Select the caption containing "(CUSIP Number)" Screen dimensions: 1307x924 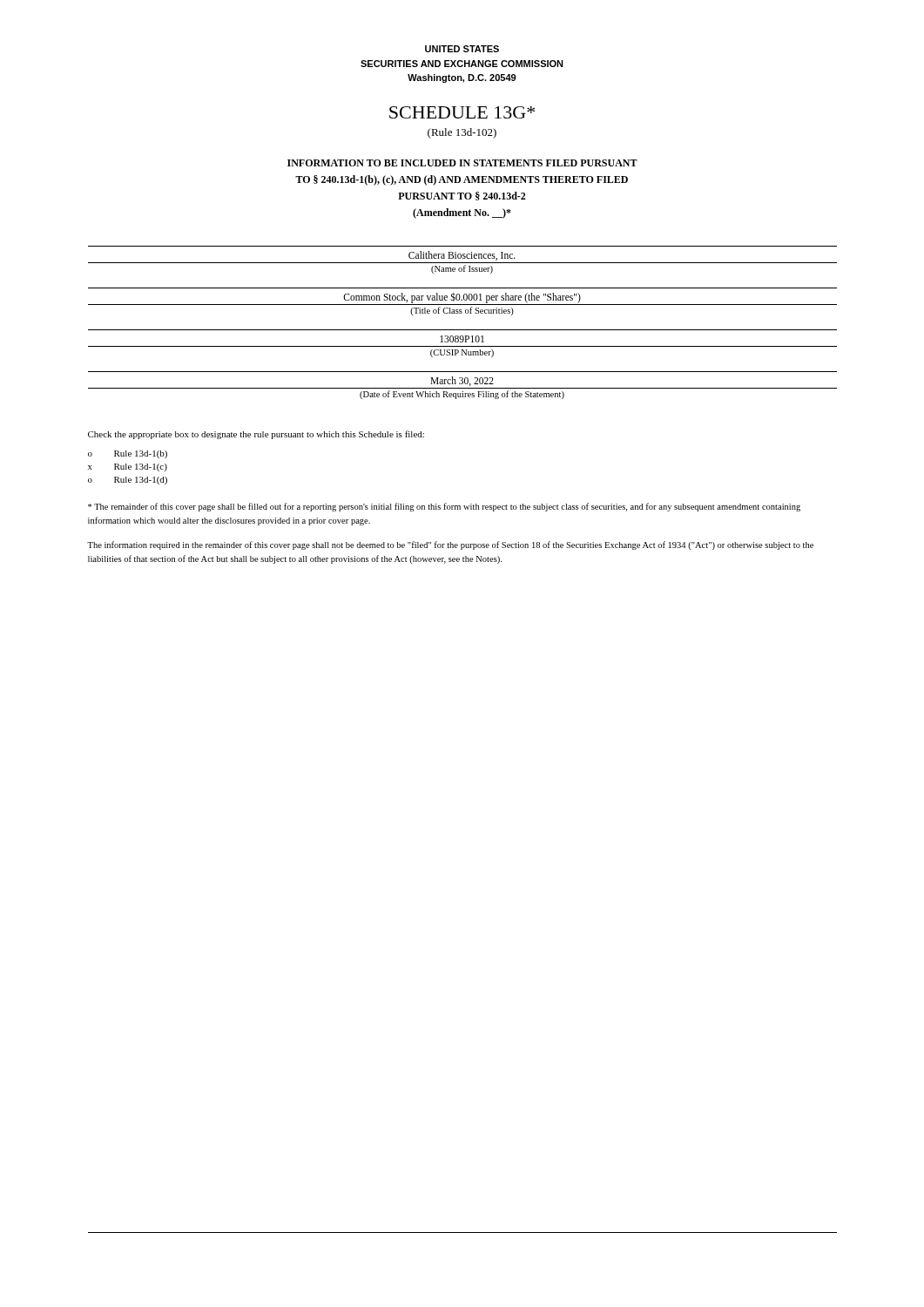click(462, 353)
